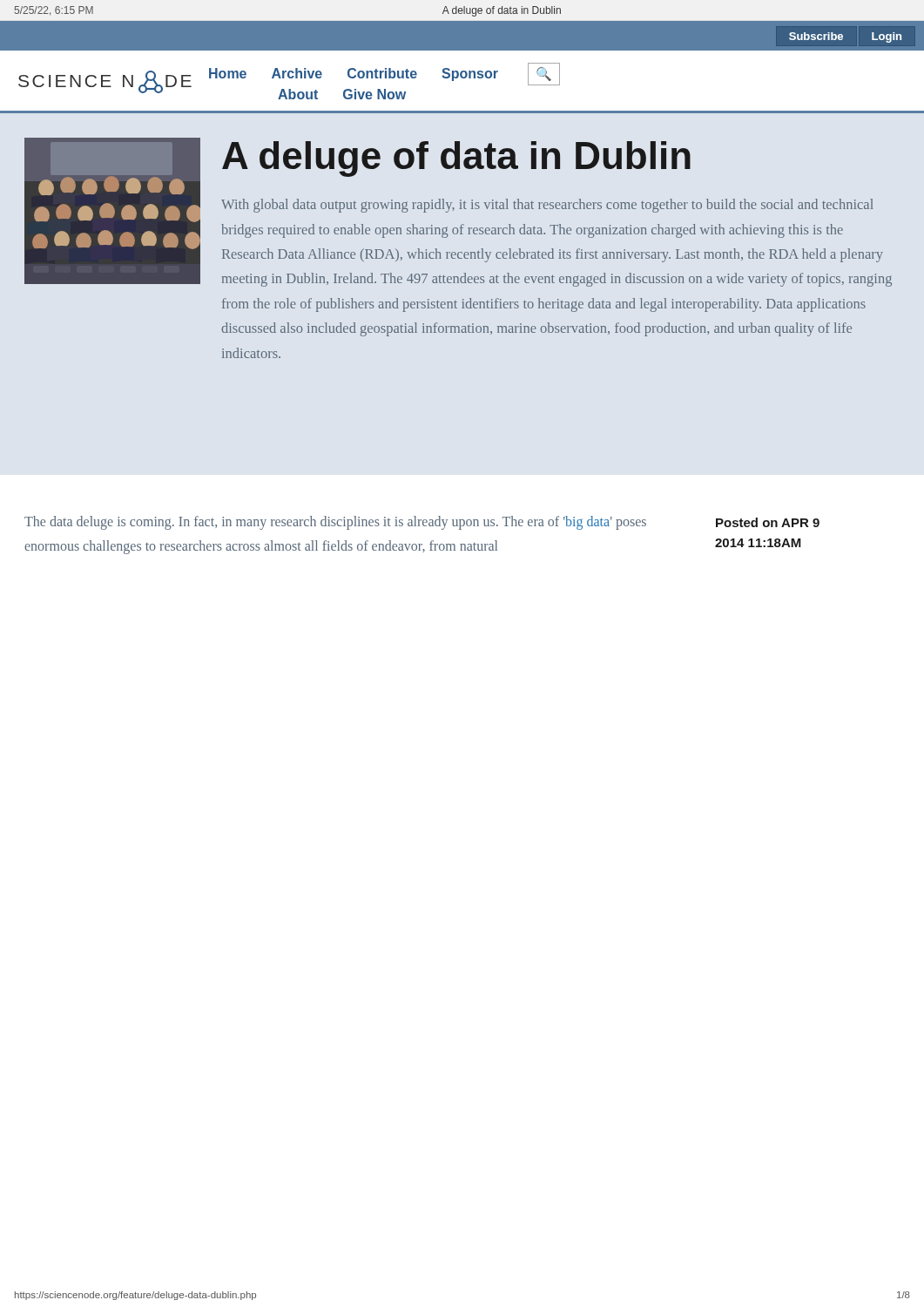
Task: Click where it says "A deluge of data in Dublin"
Action: pyautogui.click(x=457, y=156)
